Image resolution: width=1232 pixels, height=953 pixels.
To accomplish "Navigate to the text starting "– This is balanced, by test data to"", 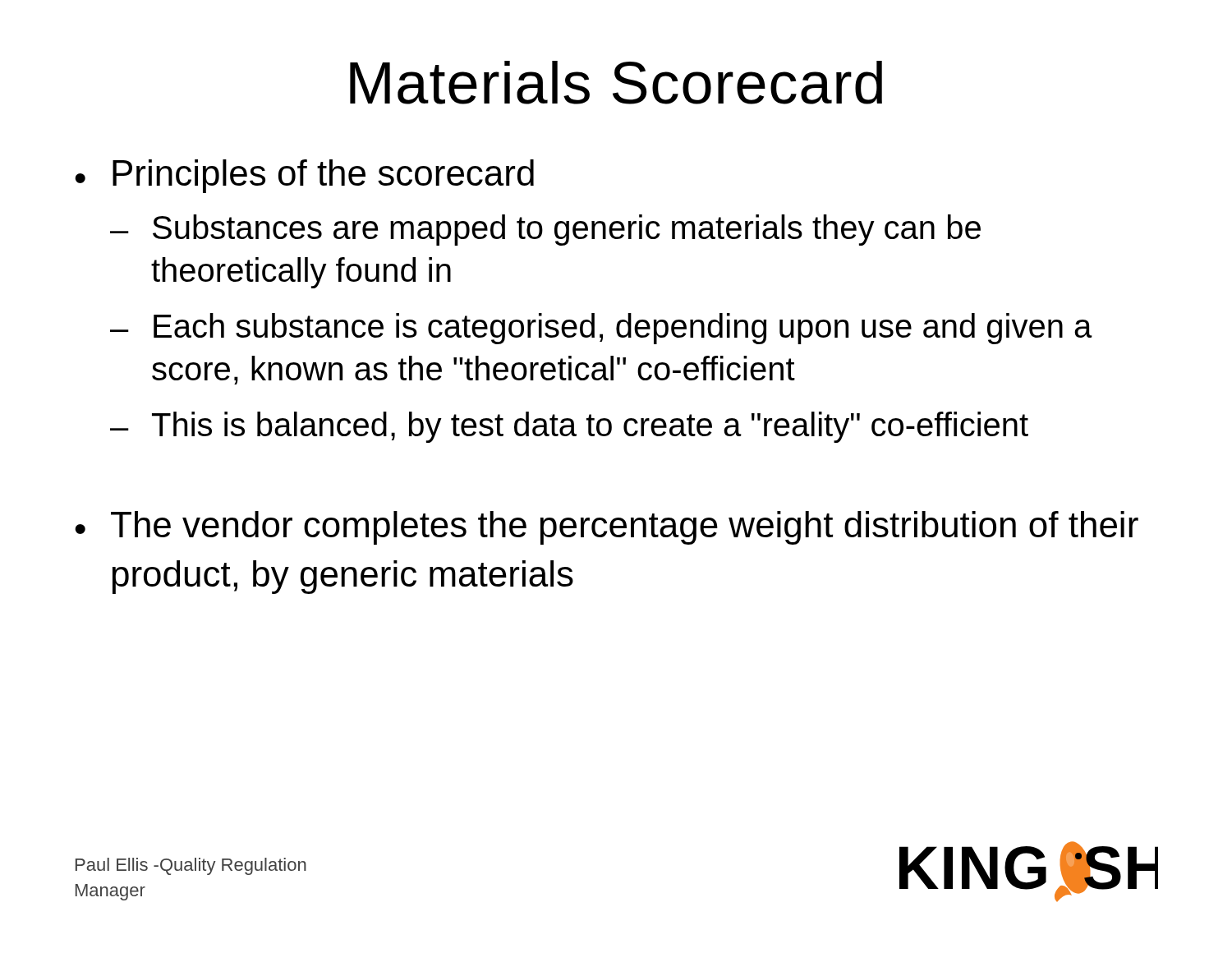I will (634, 426).
